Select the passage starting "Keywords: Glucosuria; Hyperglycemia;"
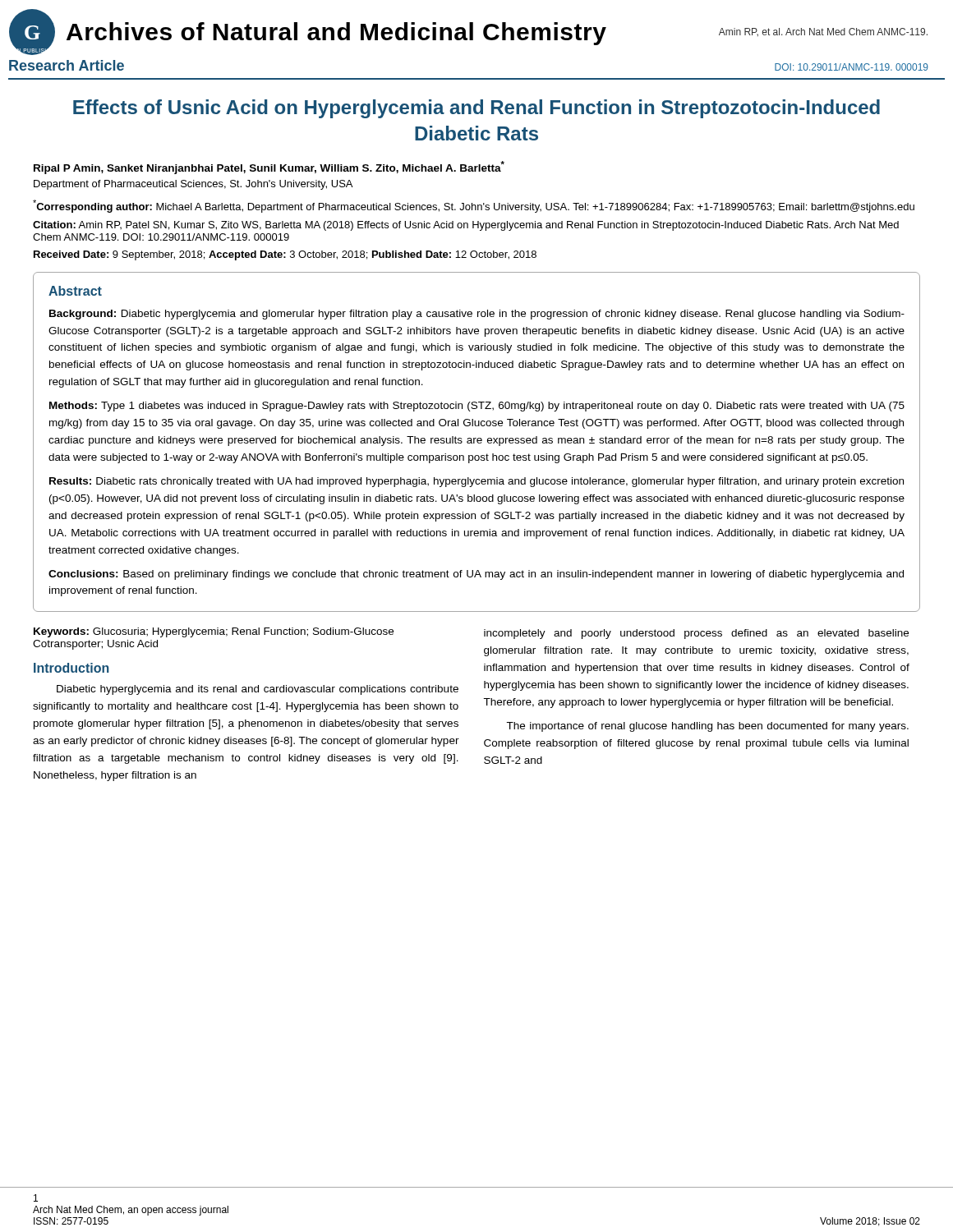The image size is (953, 1232). [x=213, y=638]
